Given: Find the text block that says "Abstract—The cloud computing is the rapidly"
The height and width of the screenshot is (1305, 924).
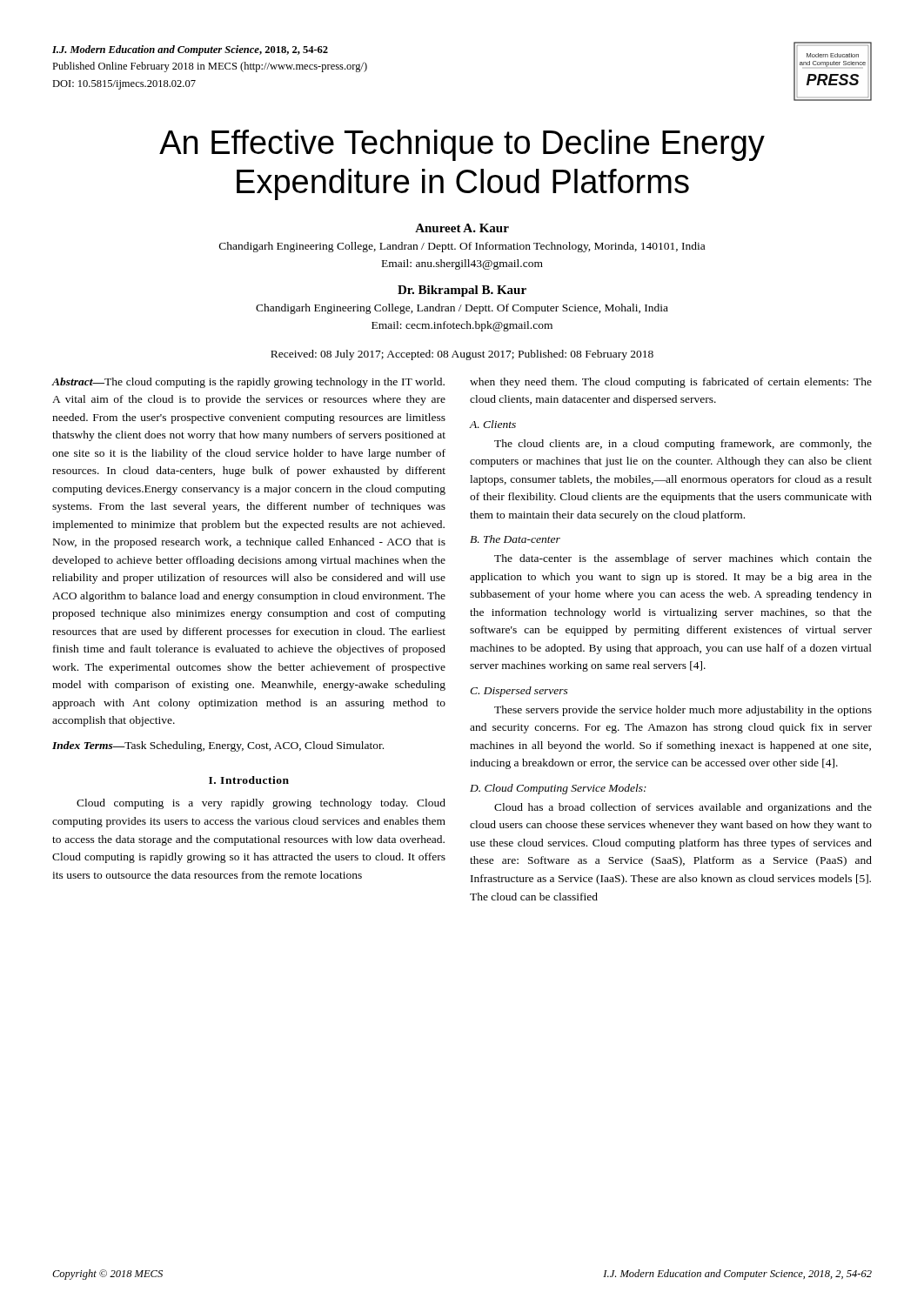Looking at the screenshot, I should (x=249, y=551).
